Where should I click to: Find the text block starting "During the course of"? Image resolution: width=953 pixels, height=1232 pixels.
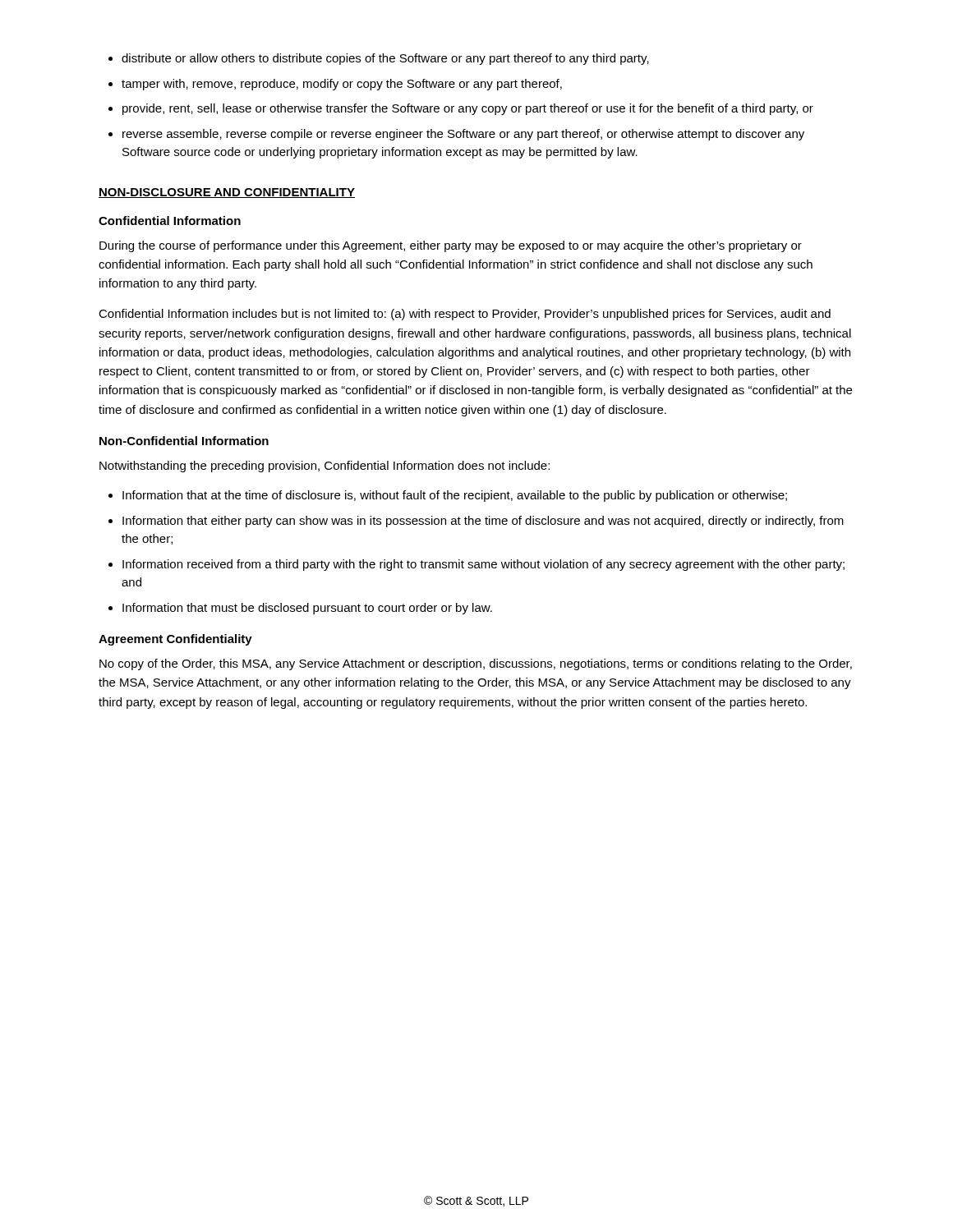pos(456,264)
